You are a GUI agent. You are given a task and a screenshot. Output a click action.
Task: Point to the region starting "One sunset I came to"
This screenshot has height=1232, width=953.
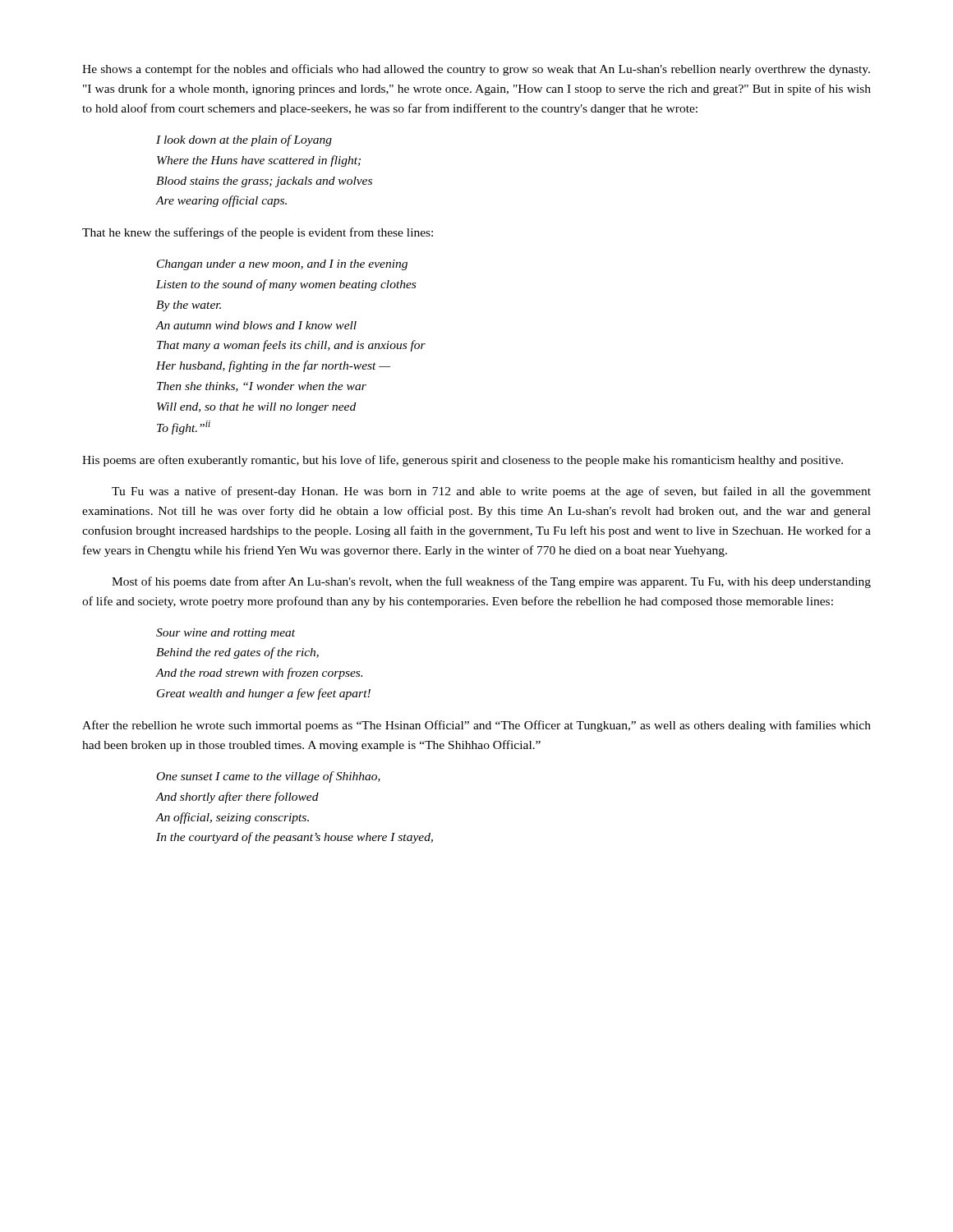pos(269,777)
